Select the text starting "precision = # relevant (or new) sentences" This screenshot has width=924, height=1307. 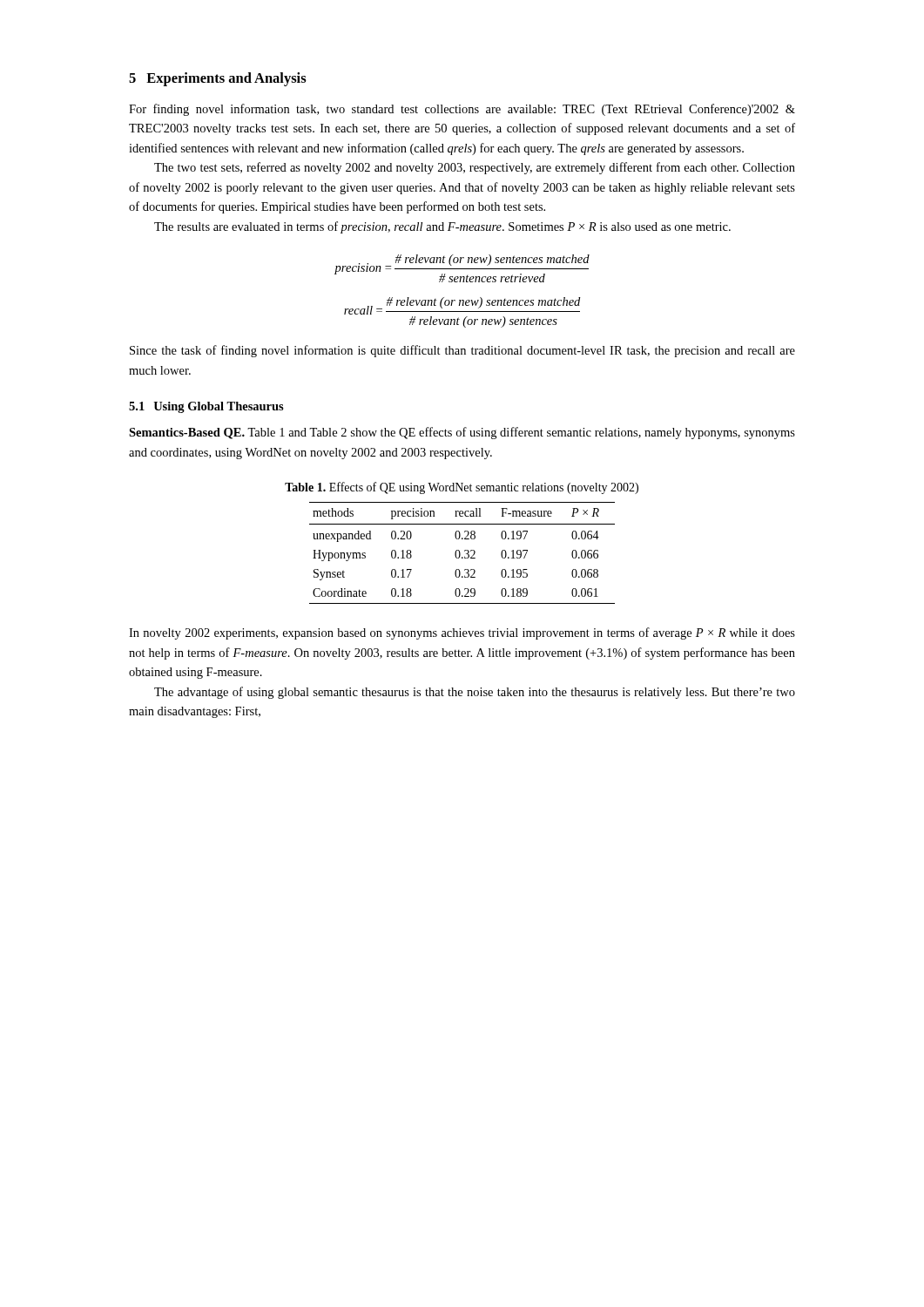(x=462, y=290)
